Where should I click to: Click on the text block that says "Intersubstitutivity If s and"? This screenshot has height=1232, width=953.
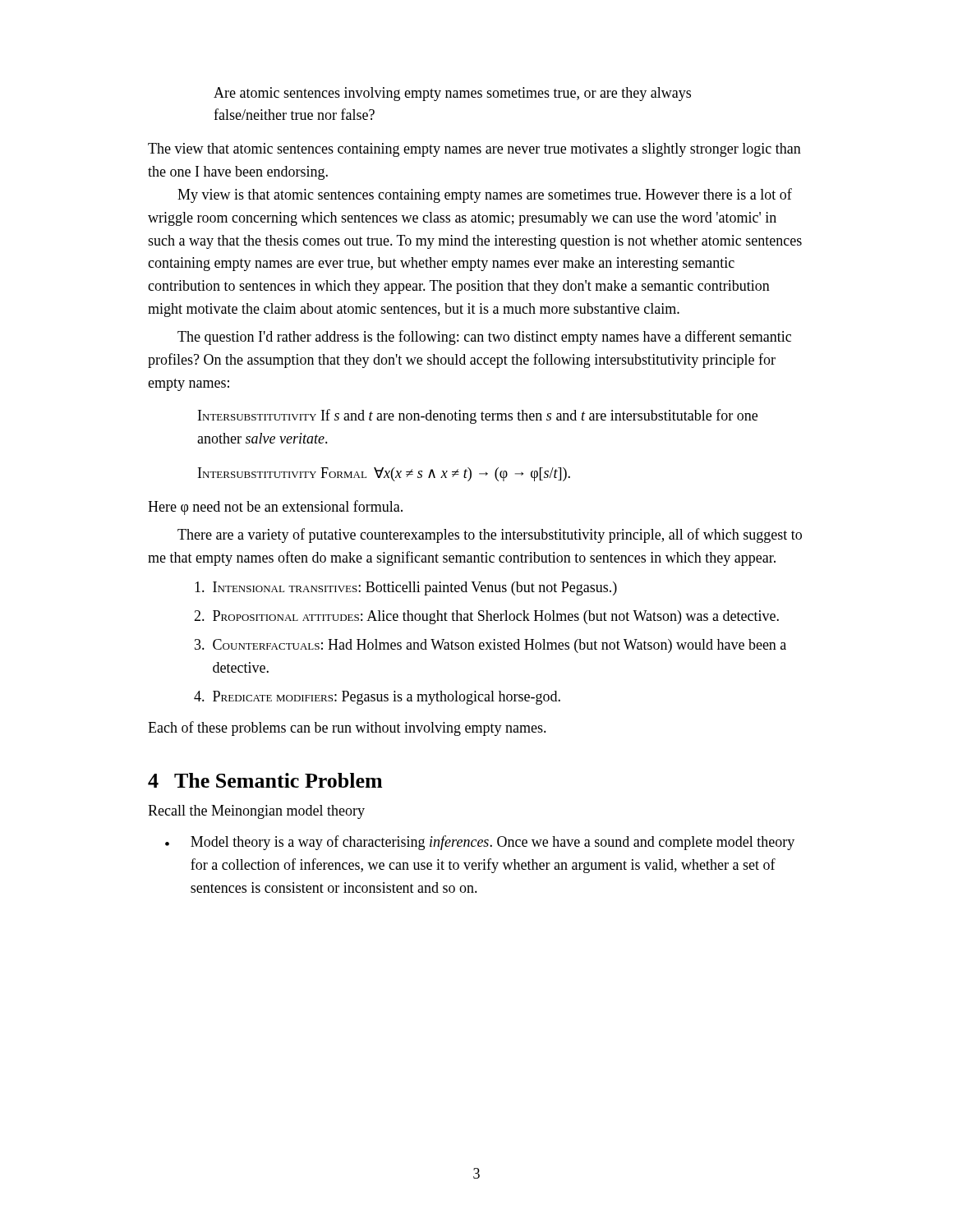tap(478, 427)
